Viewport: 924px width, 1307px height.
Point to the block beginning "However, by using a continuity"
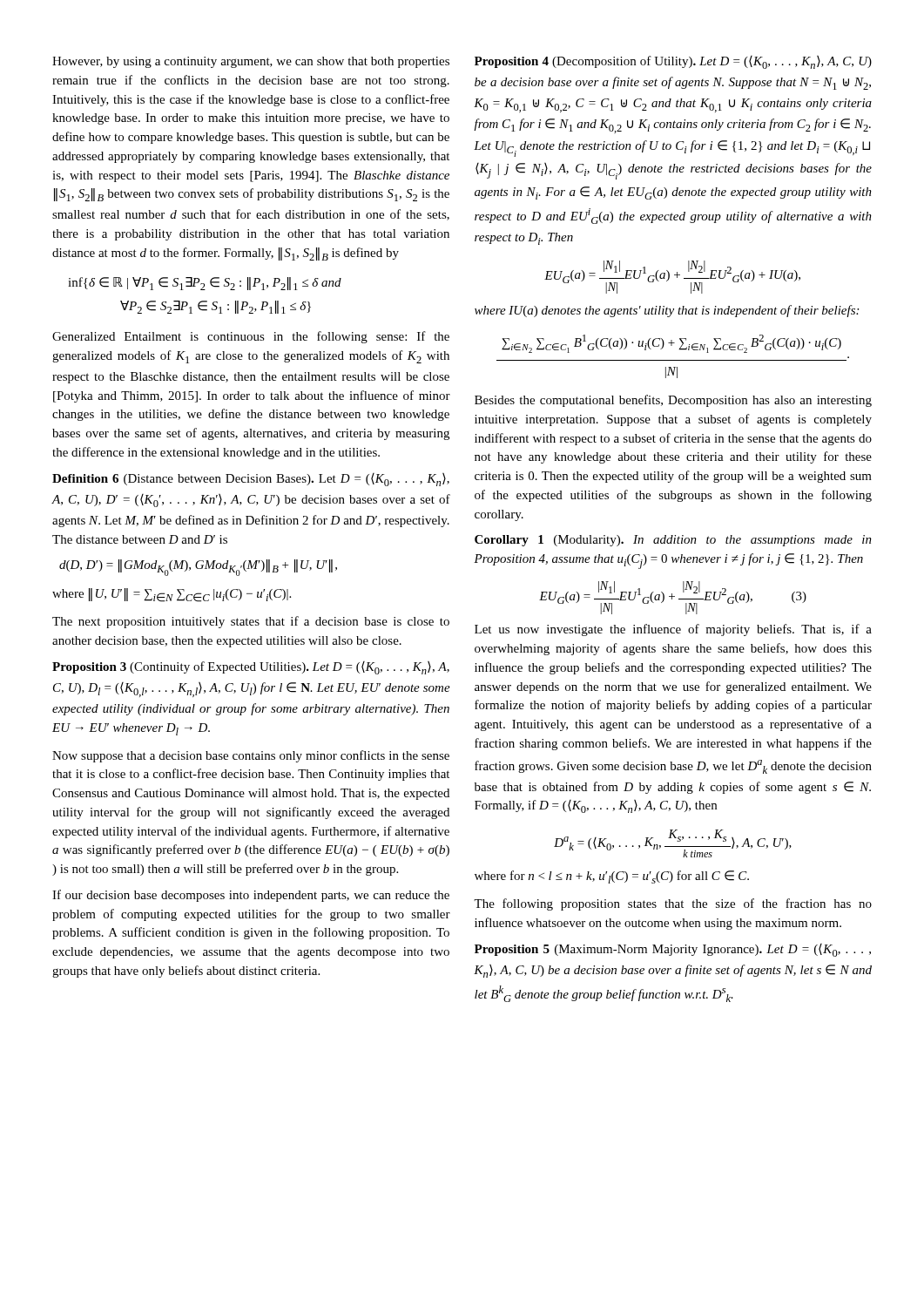[251, 159]
